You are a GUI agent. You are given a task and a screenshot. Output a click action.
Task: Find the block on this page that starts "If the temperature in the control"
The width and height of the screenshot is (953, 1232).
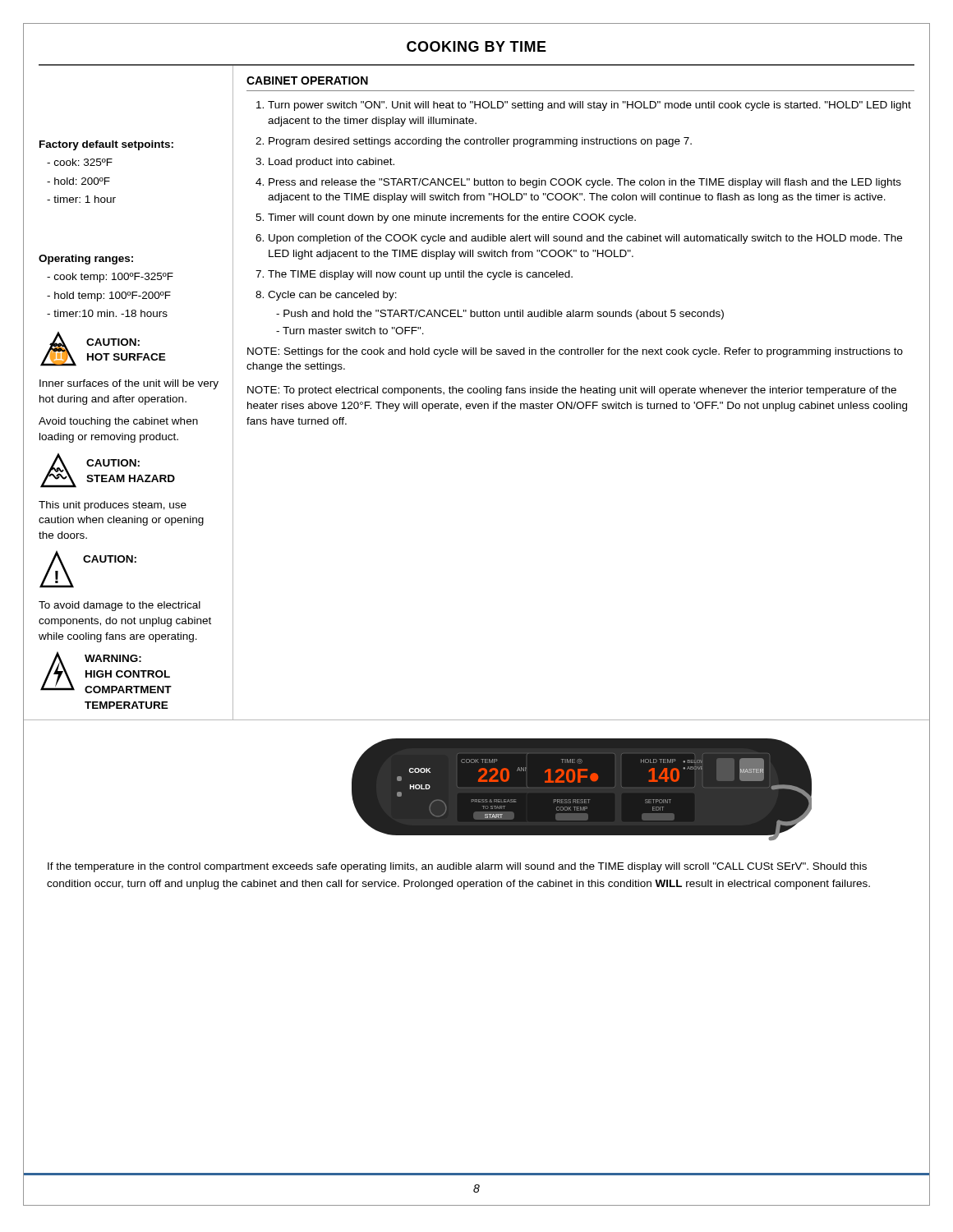click(x=459, y=875)
